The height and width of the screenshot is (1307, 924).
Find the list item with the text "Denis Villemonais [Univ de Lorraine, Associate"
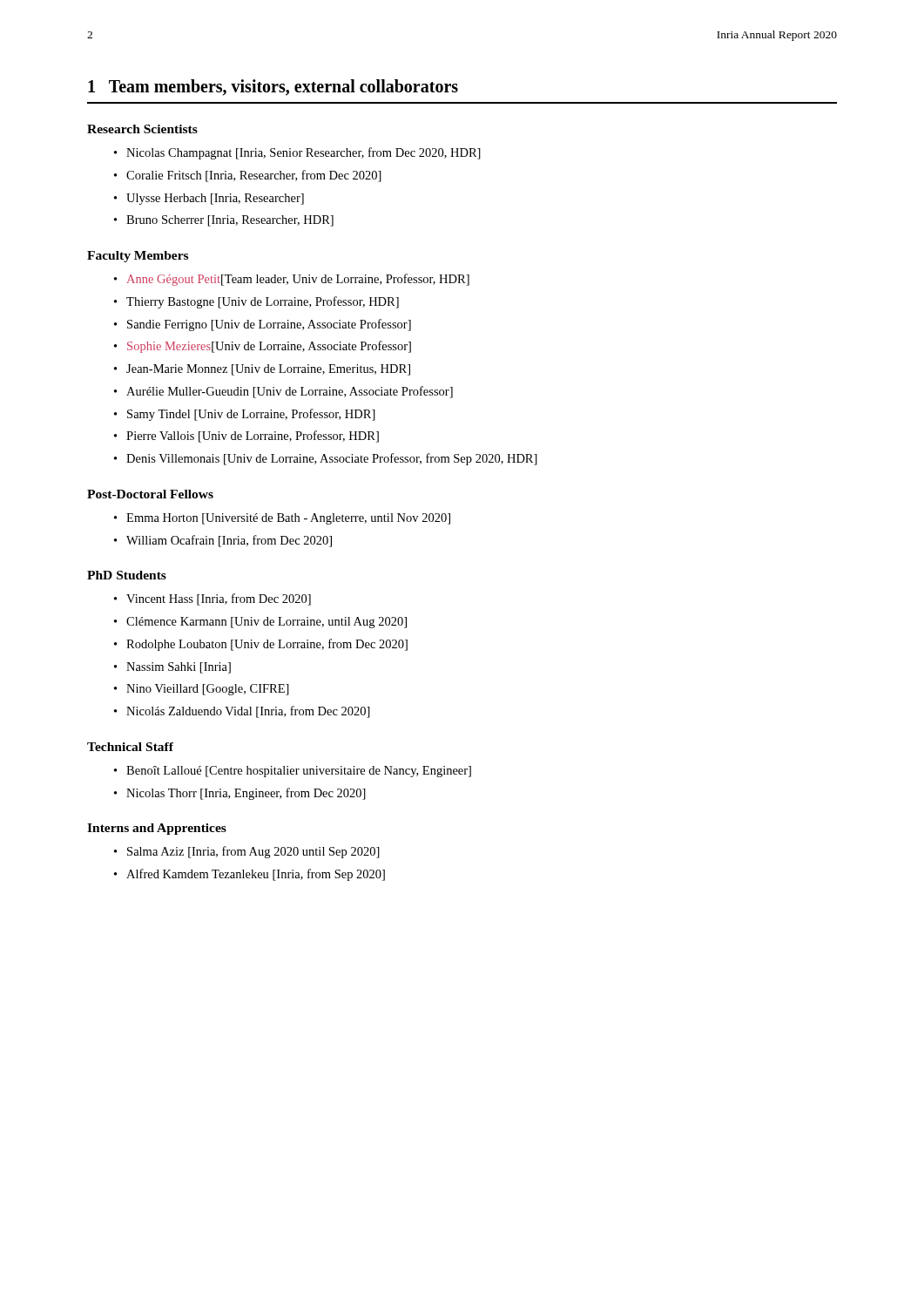click(x=332, y=458)
